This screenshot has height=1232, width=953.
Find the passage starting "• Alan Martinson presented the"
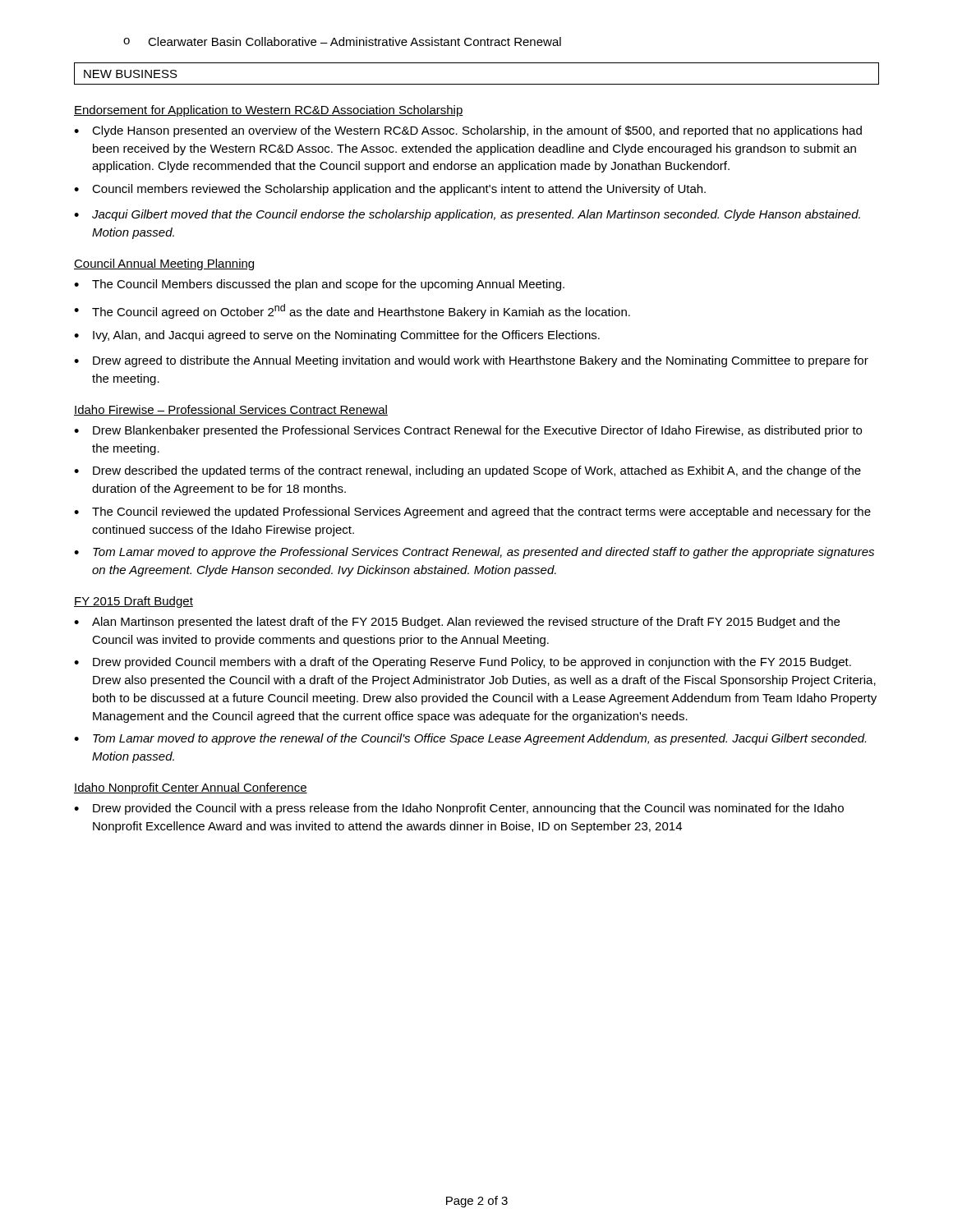(x=476, y=630)
